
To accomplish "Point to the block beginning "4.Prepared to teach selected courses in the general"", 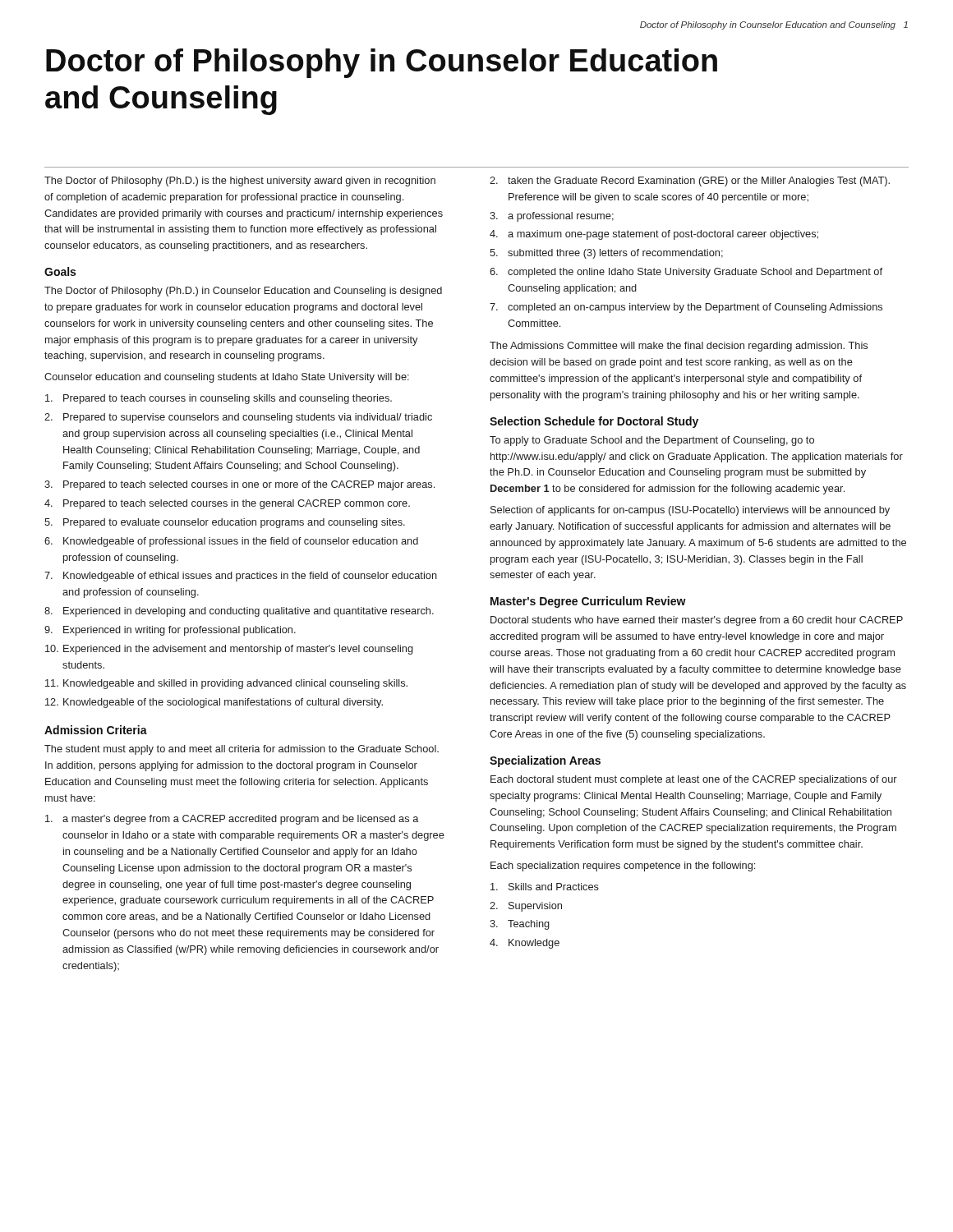I will tap(245, 504).
